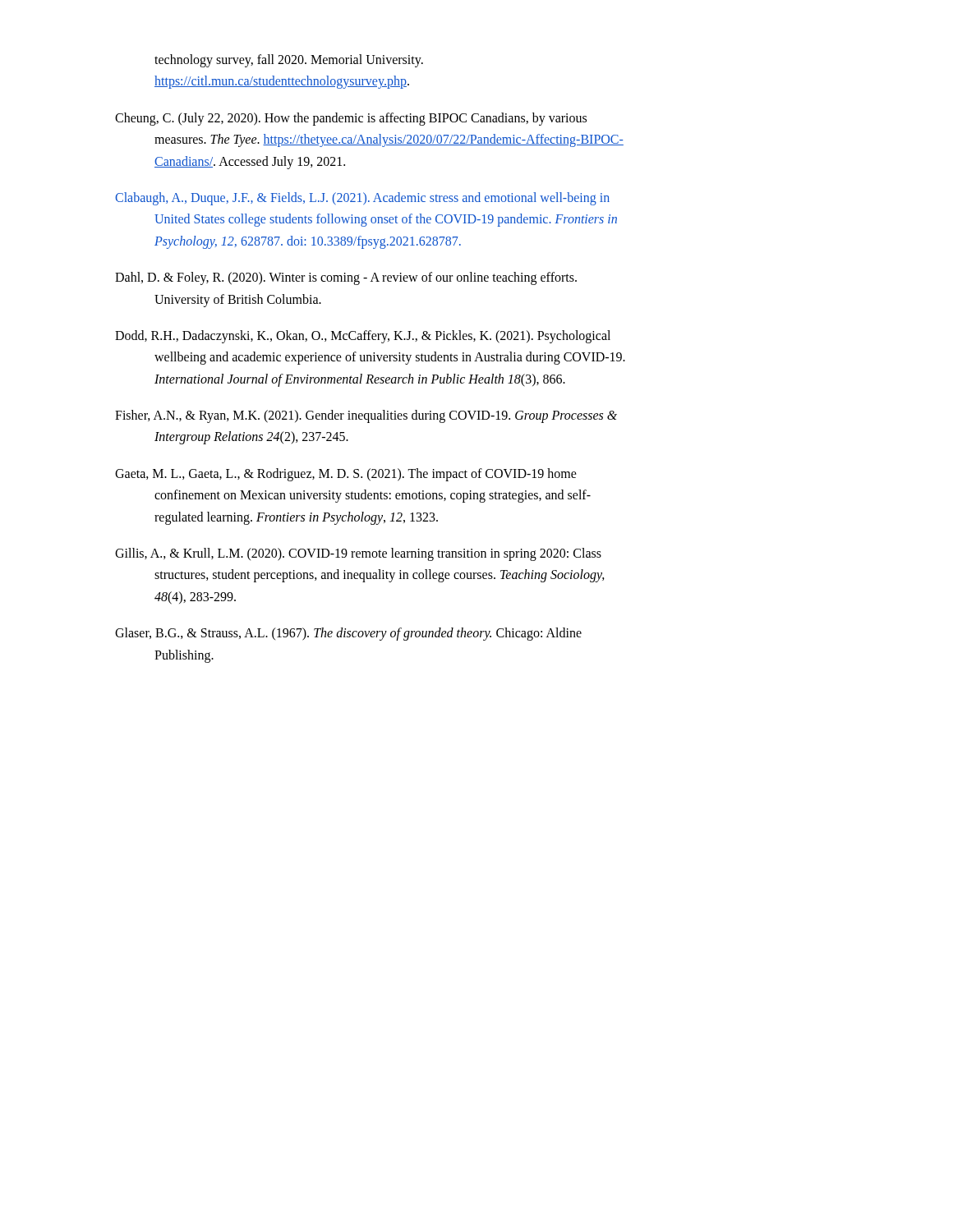Point to the block beginning "Dodd, R.H., Dadaczynski, K., Okan,"

tap(481, 358)
